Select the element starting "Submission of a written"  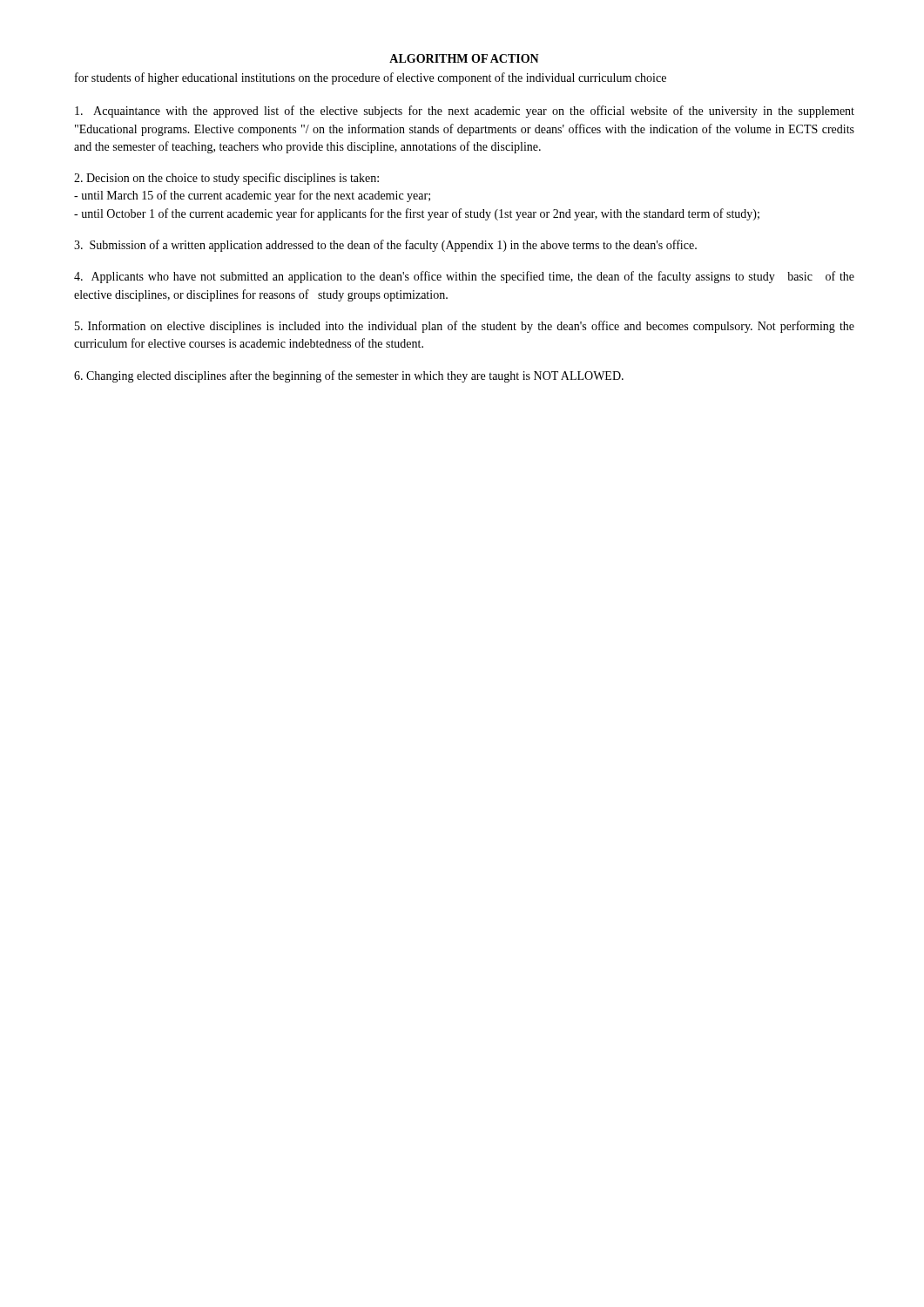386,245
